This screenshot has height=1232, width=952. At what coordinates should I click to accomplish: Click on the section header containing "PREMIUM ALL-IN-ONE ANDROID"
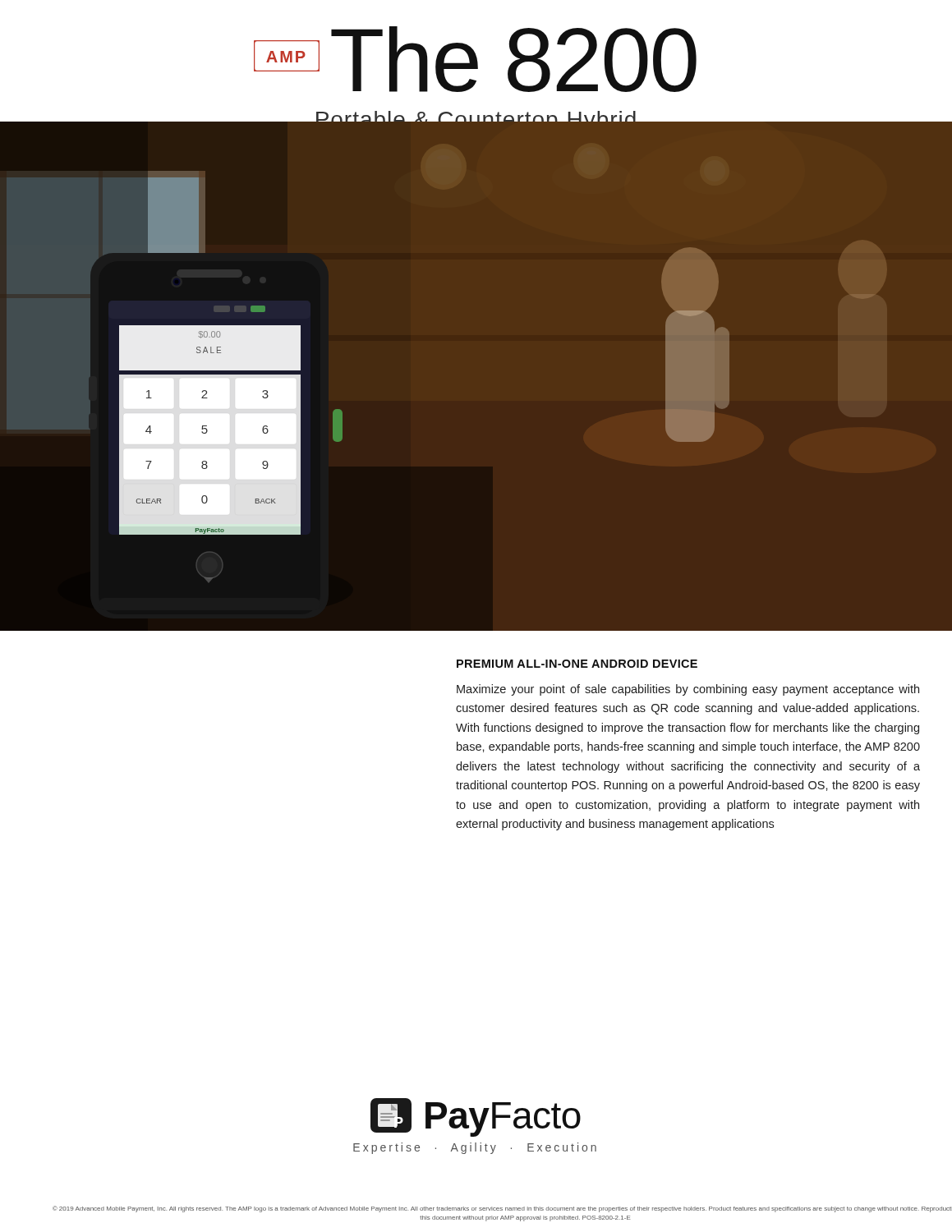[577, 664]
